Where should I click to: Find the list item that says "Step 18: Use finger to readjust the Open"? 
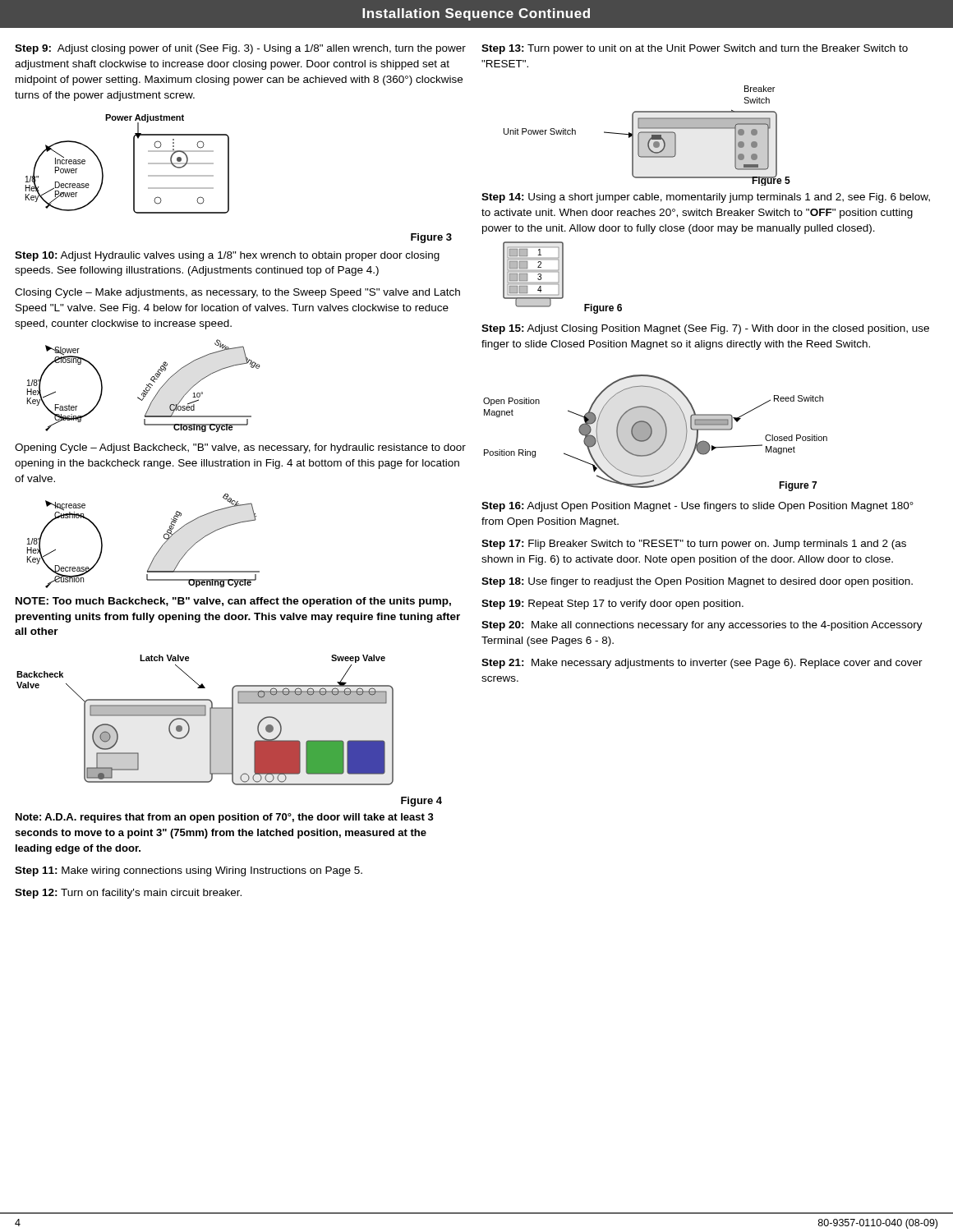pos(698,581)
